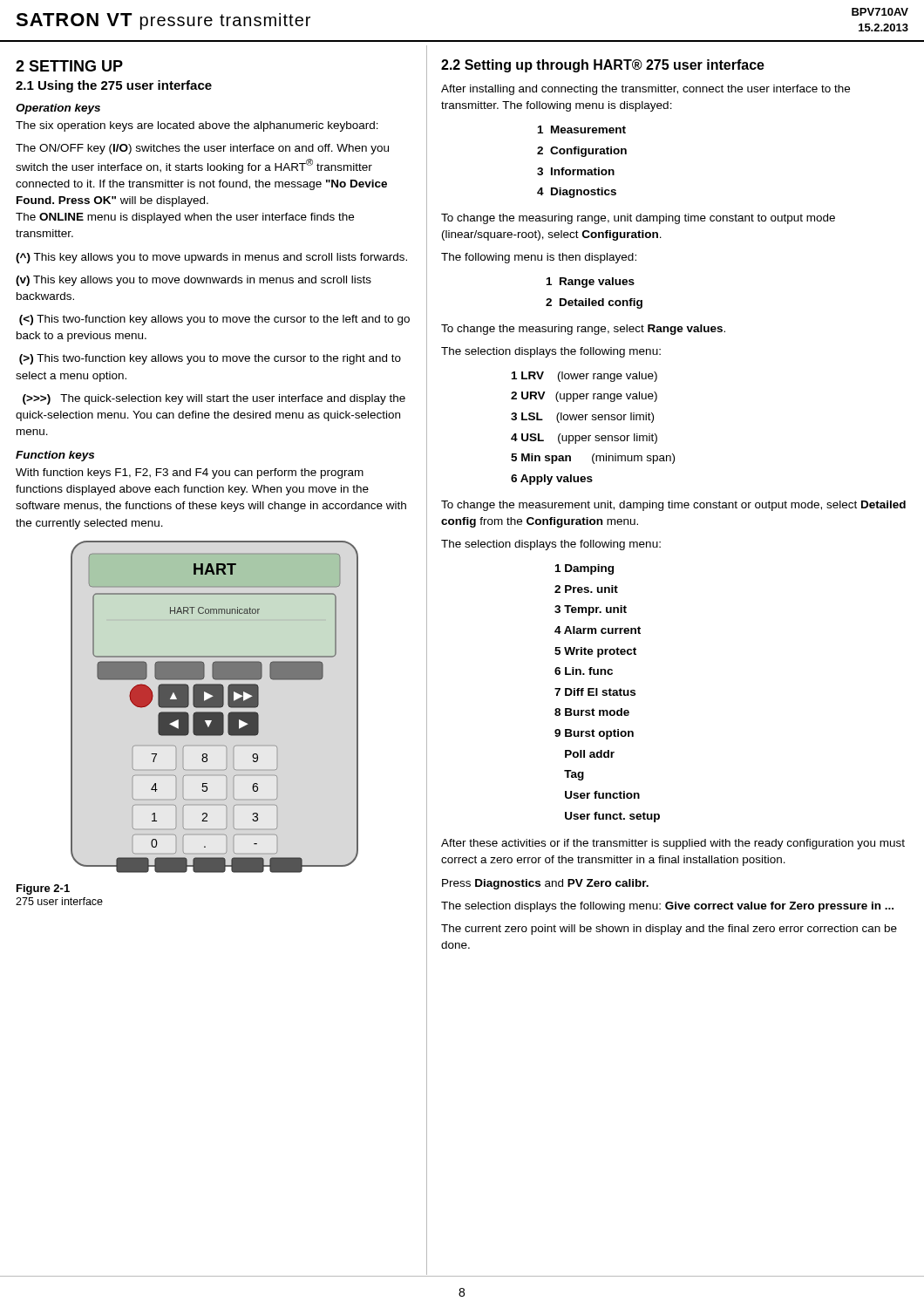Where is the passage that starts "(>) This two-function key allows you to"?

[x=208, y=367]
